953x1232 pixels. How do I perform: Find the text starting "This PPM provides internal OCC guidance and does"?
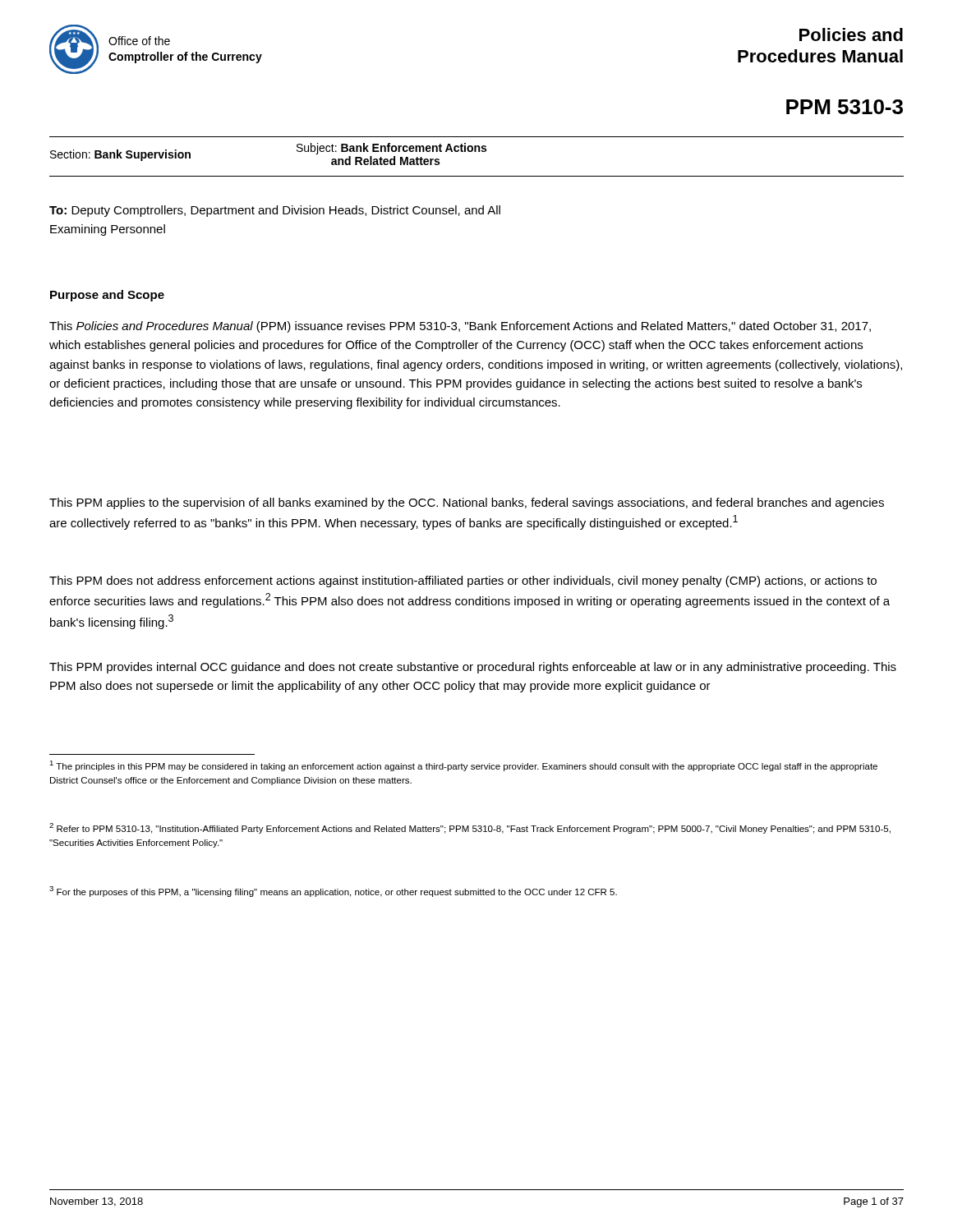click(473, 676)
